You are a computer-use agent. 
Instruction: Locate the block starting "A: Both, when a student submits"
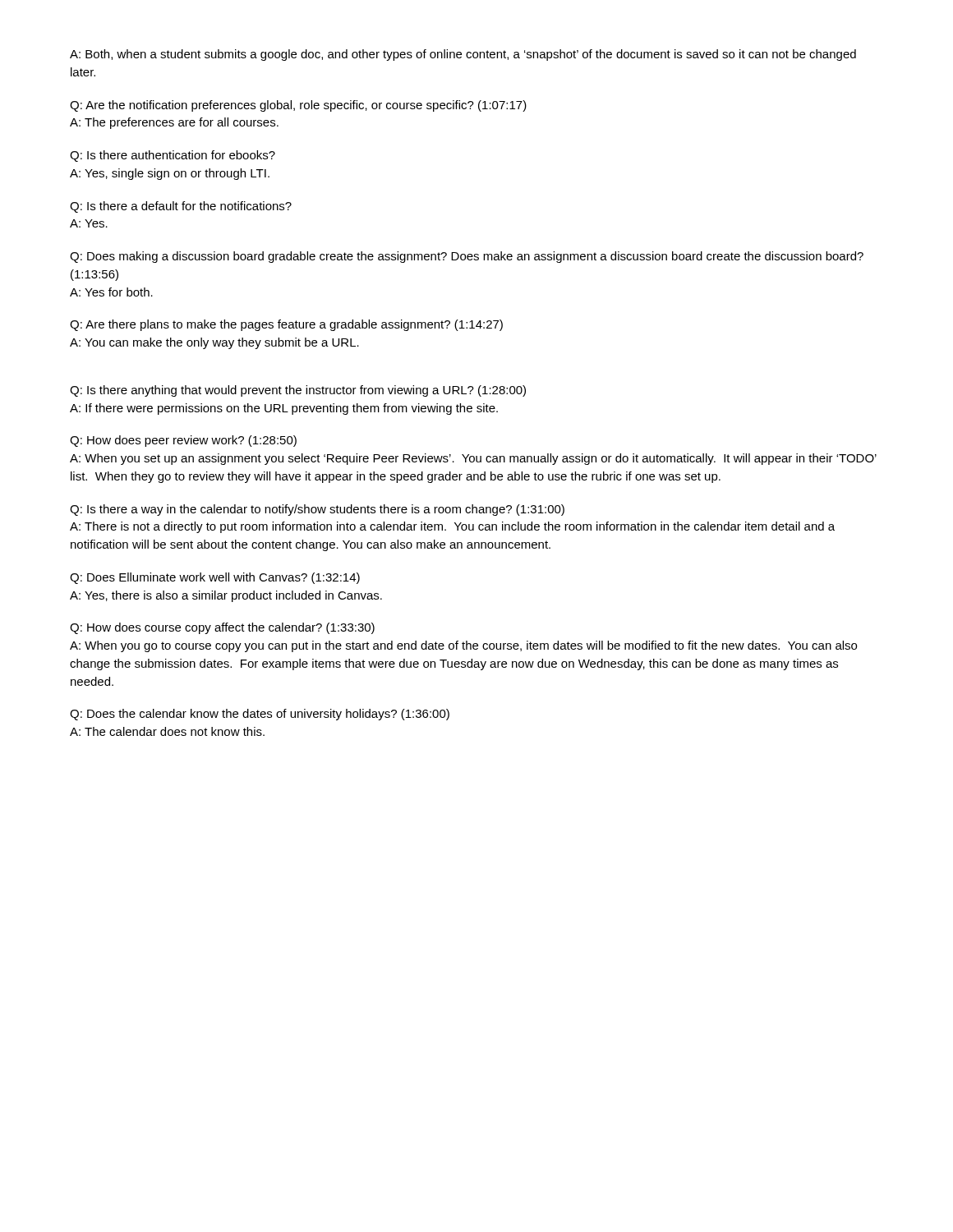click(463, 63)
